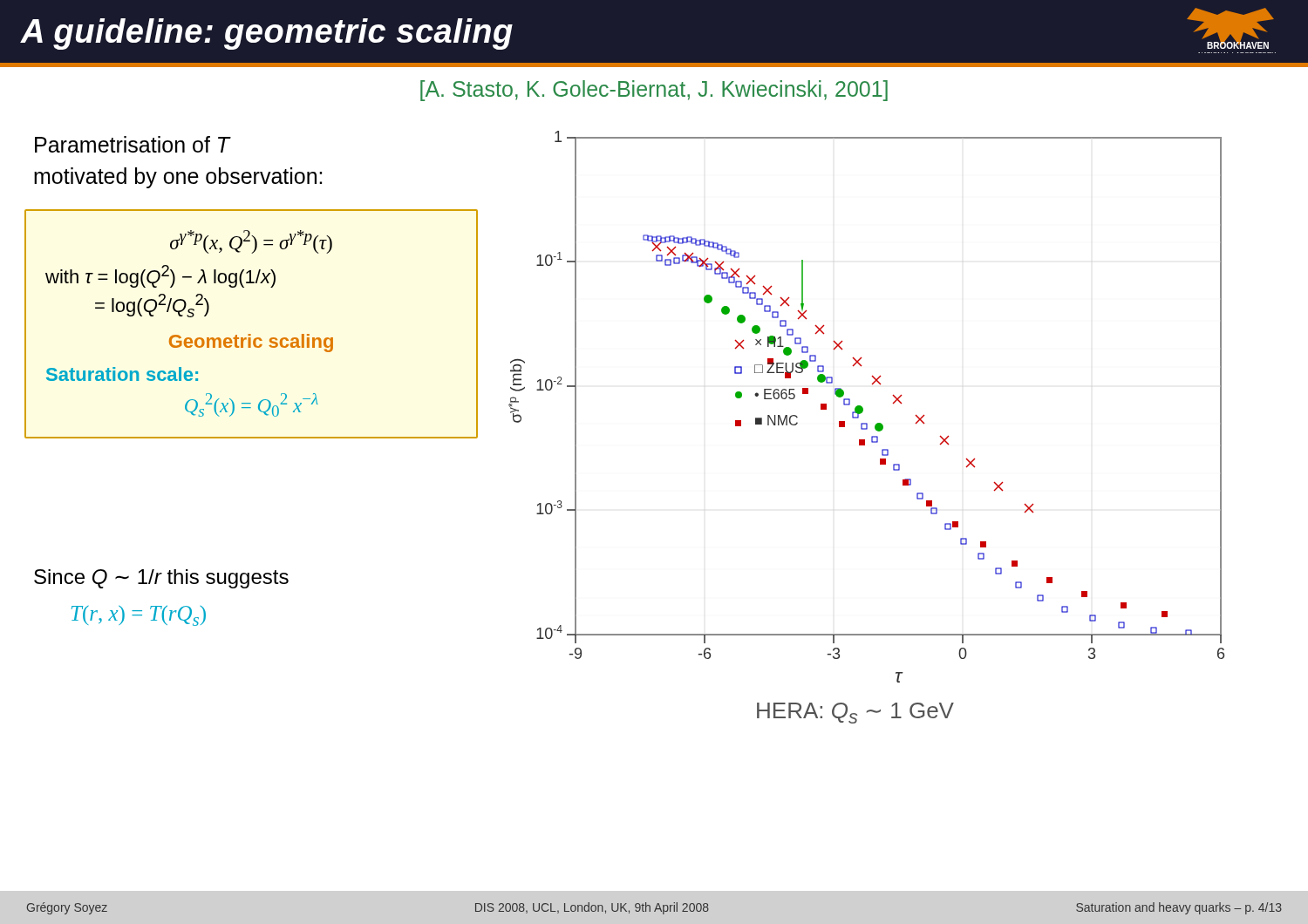Click on the scatter plot

click(876, 404)
